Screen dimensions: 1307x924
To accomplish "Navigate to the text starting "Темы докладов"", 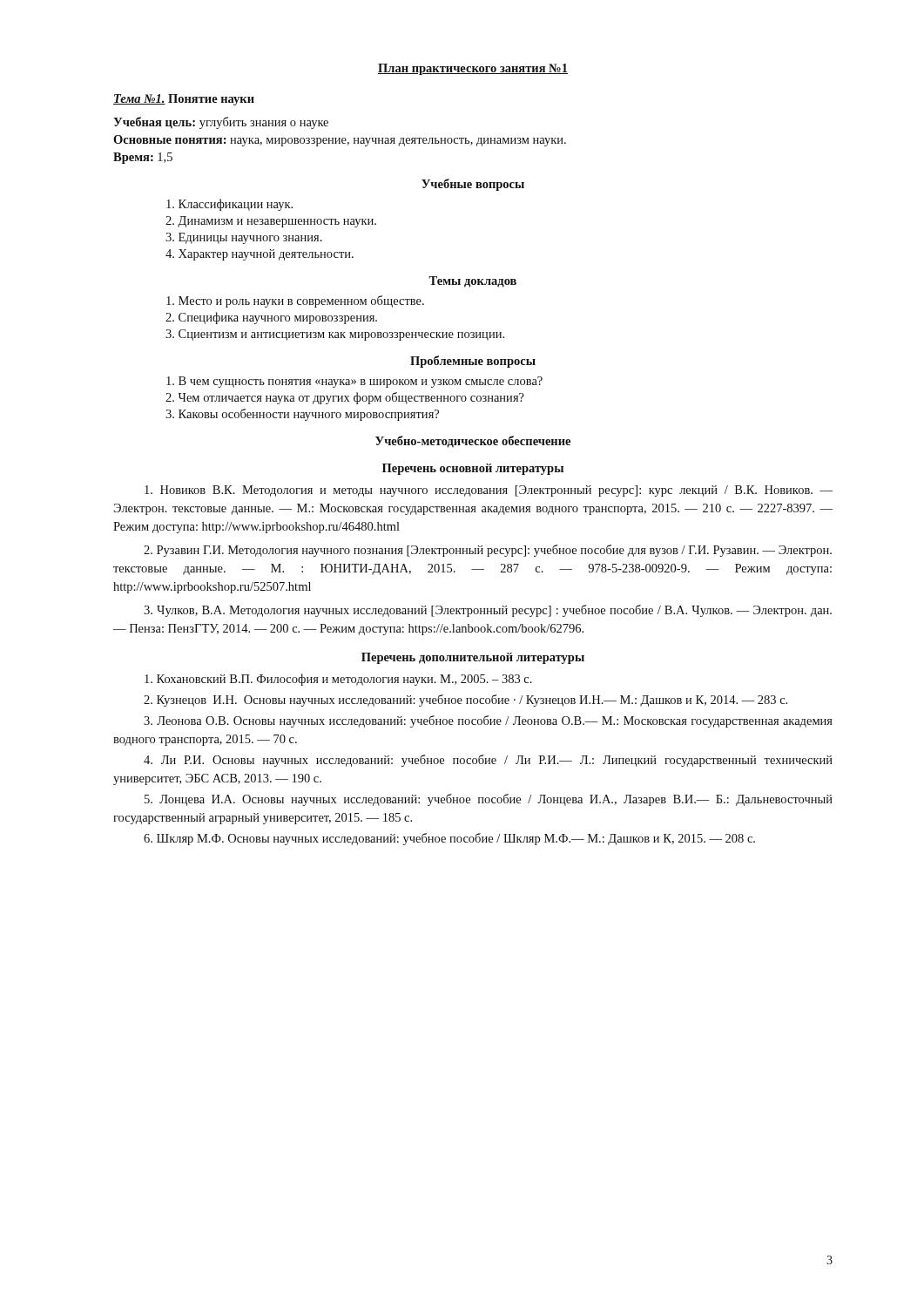I will coord(473,281).
